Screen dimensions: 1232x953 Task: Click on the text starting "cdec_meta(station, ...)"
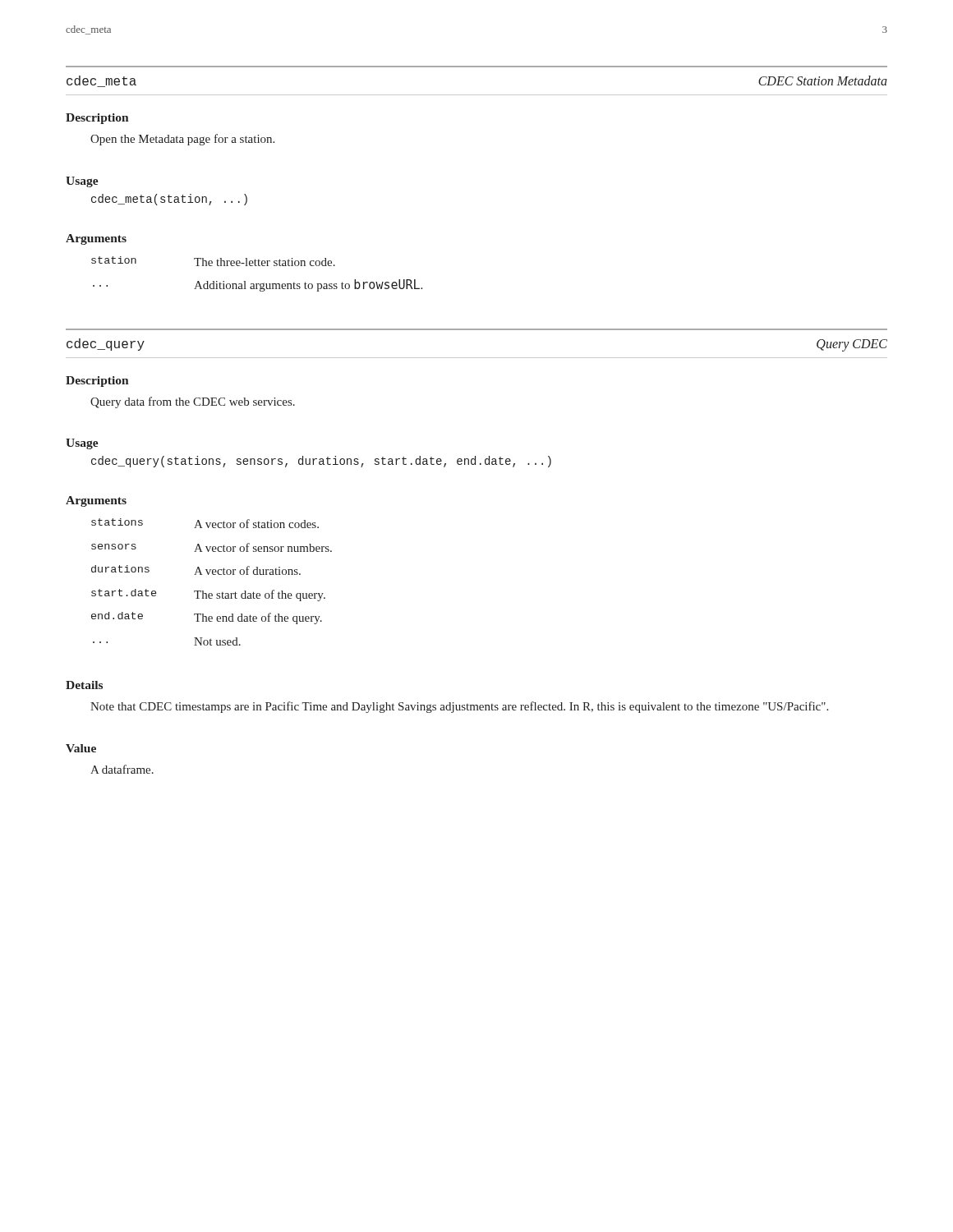click(x=170, y=199)
